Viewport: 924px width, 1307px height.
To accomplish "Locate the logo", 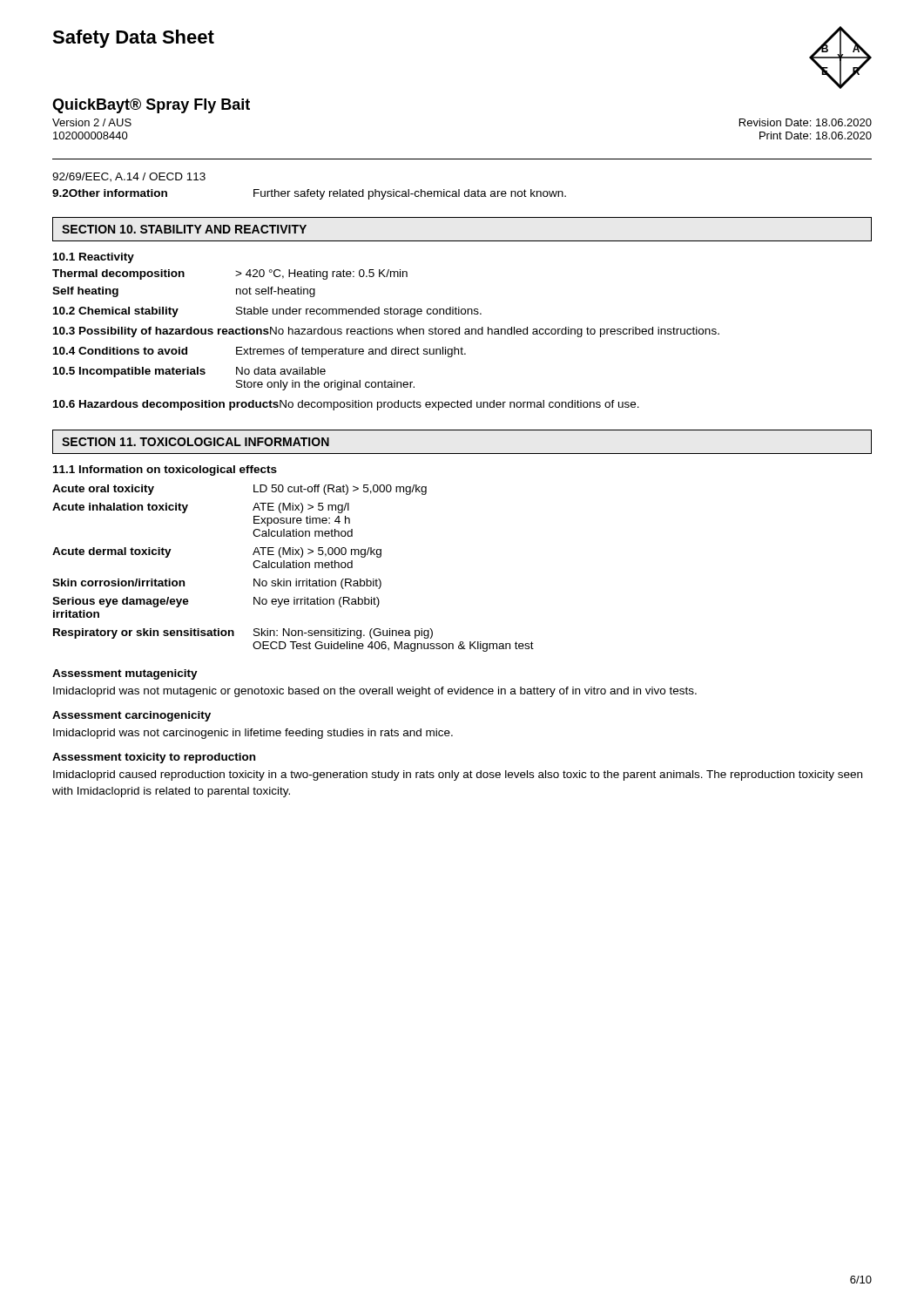I will pos(840,58).
